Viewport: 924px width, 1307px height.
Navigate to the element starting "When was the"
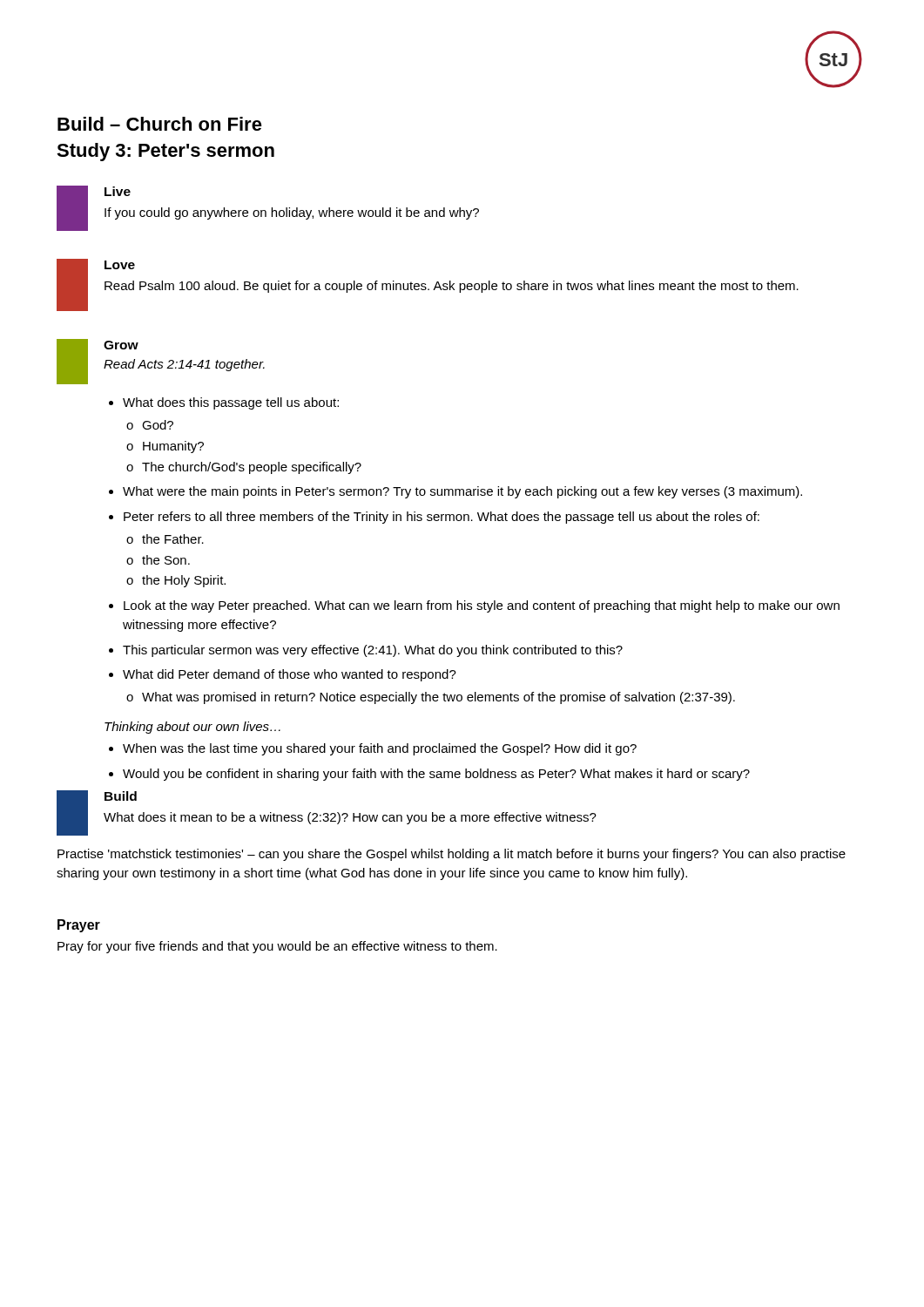tap(380, 748)
